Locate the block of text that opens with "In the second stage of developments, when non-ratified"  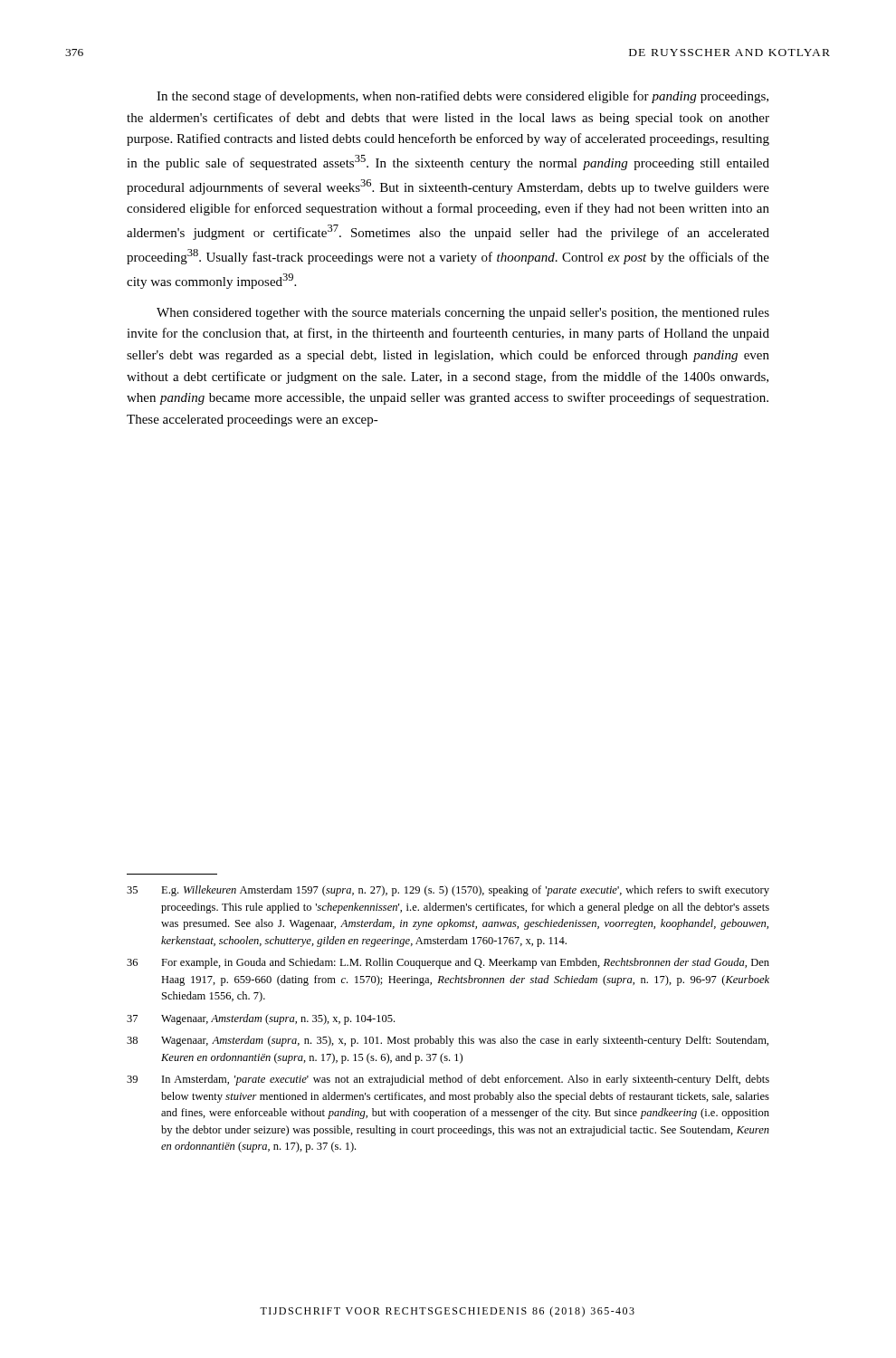coord(448,258)
